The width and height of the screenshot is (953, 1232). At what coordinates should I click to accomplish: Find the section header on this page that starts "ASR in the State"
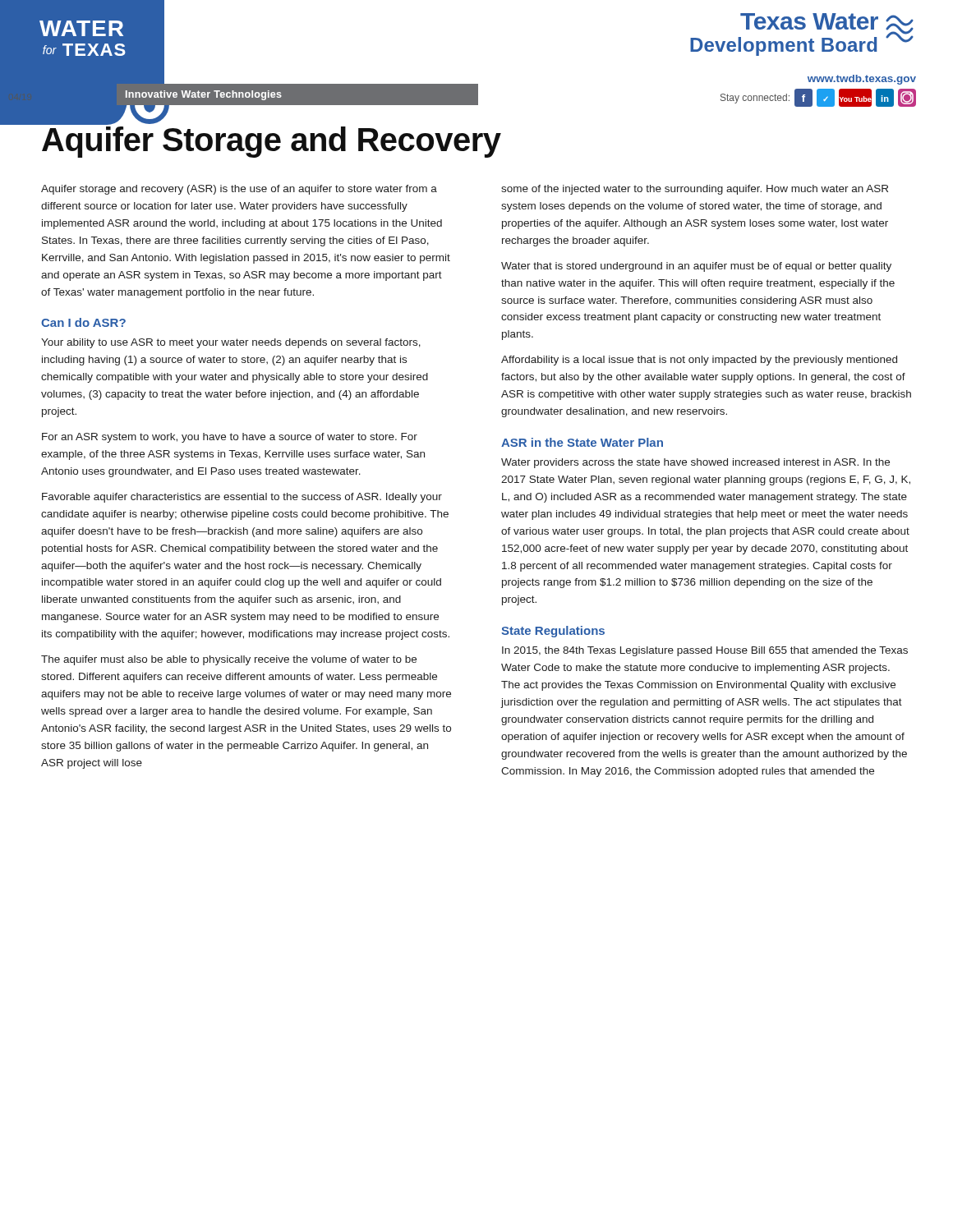click(582, 442)
